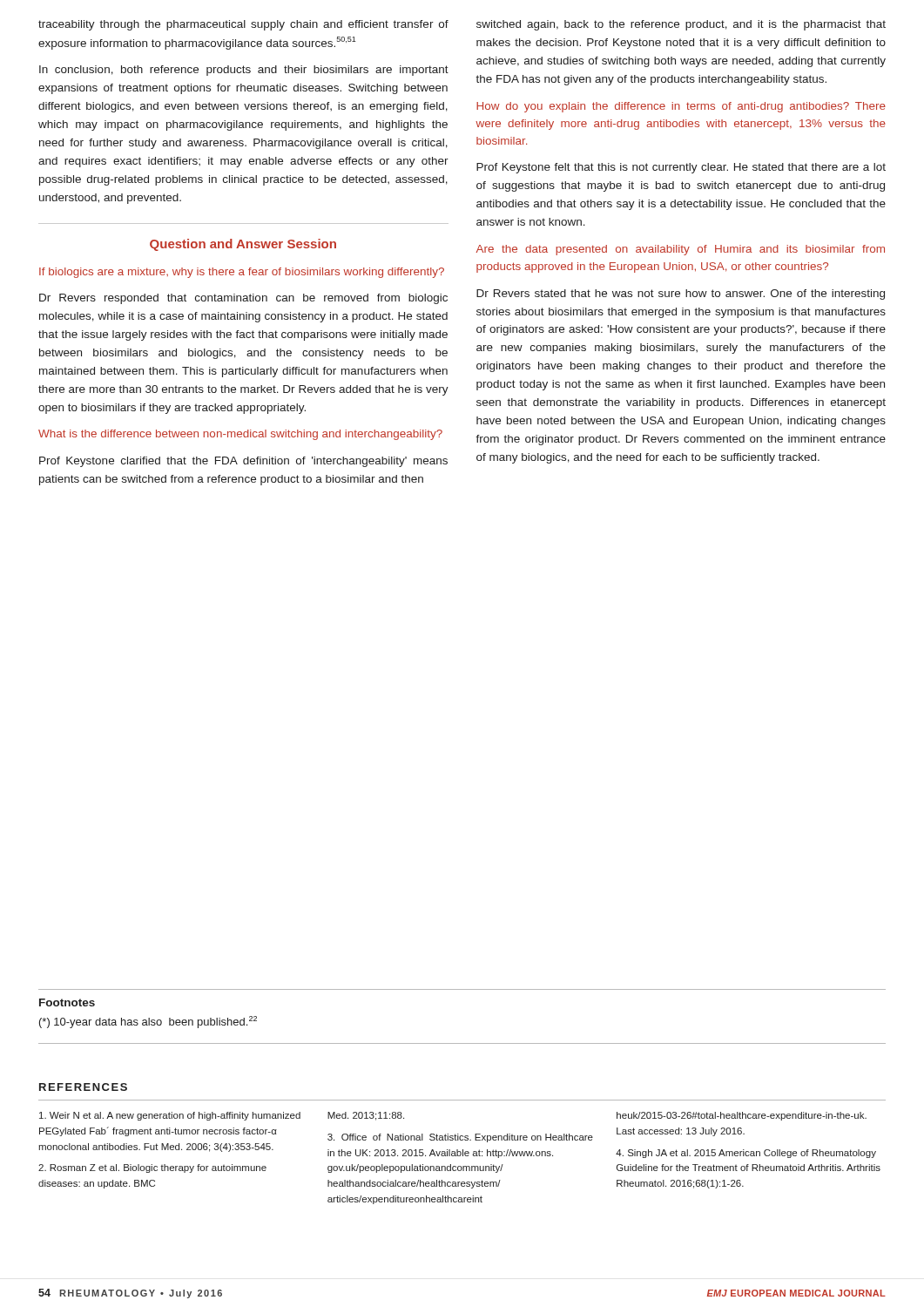924x1307 pixels.
Task: Click on the passage starting "Singh JA et al. 2015"
Action: click(x=751, y=1169)
